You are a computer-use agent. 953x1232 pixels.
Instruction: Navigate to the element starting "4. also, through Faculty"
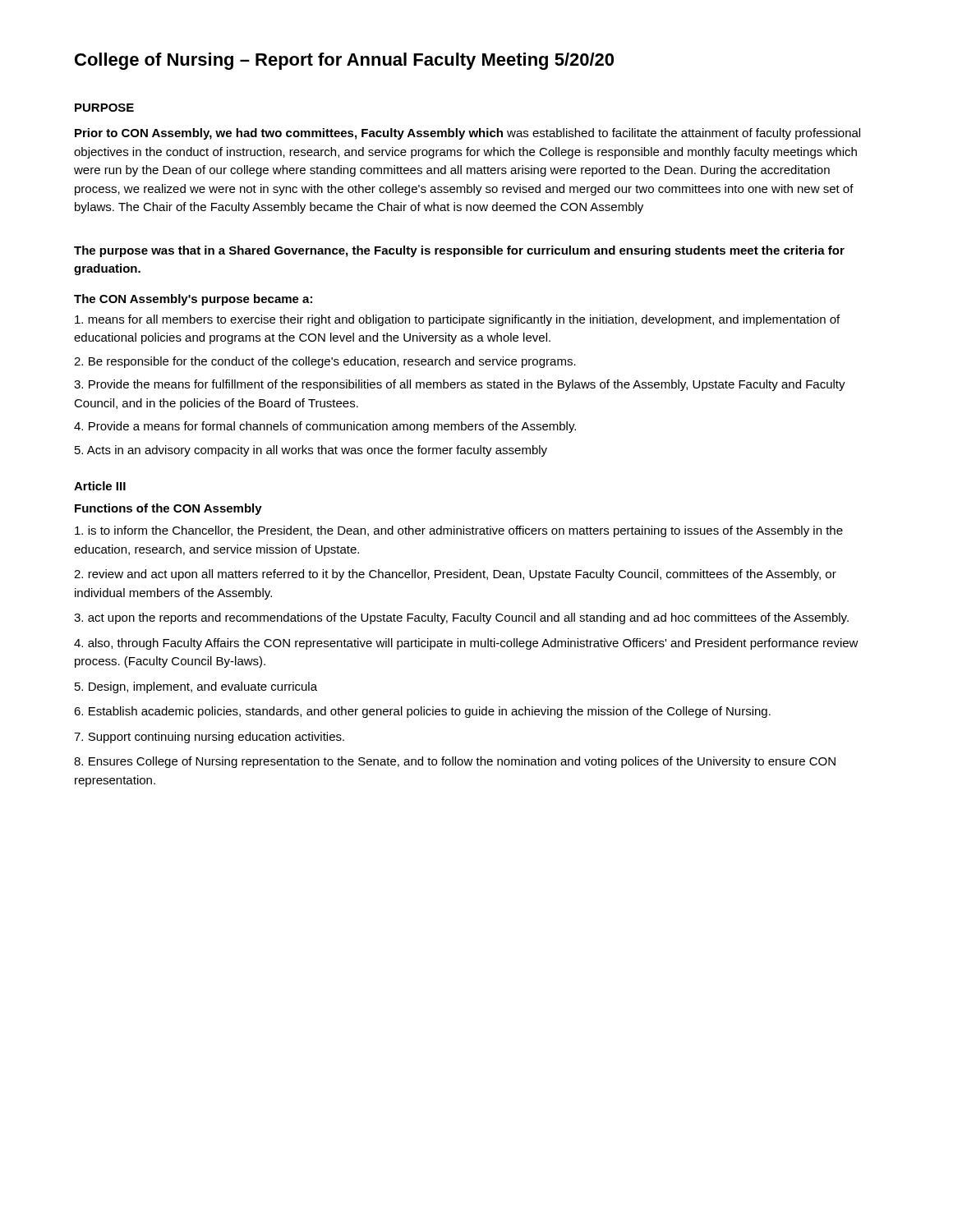tap(466, 652)
